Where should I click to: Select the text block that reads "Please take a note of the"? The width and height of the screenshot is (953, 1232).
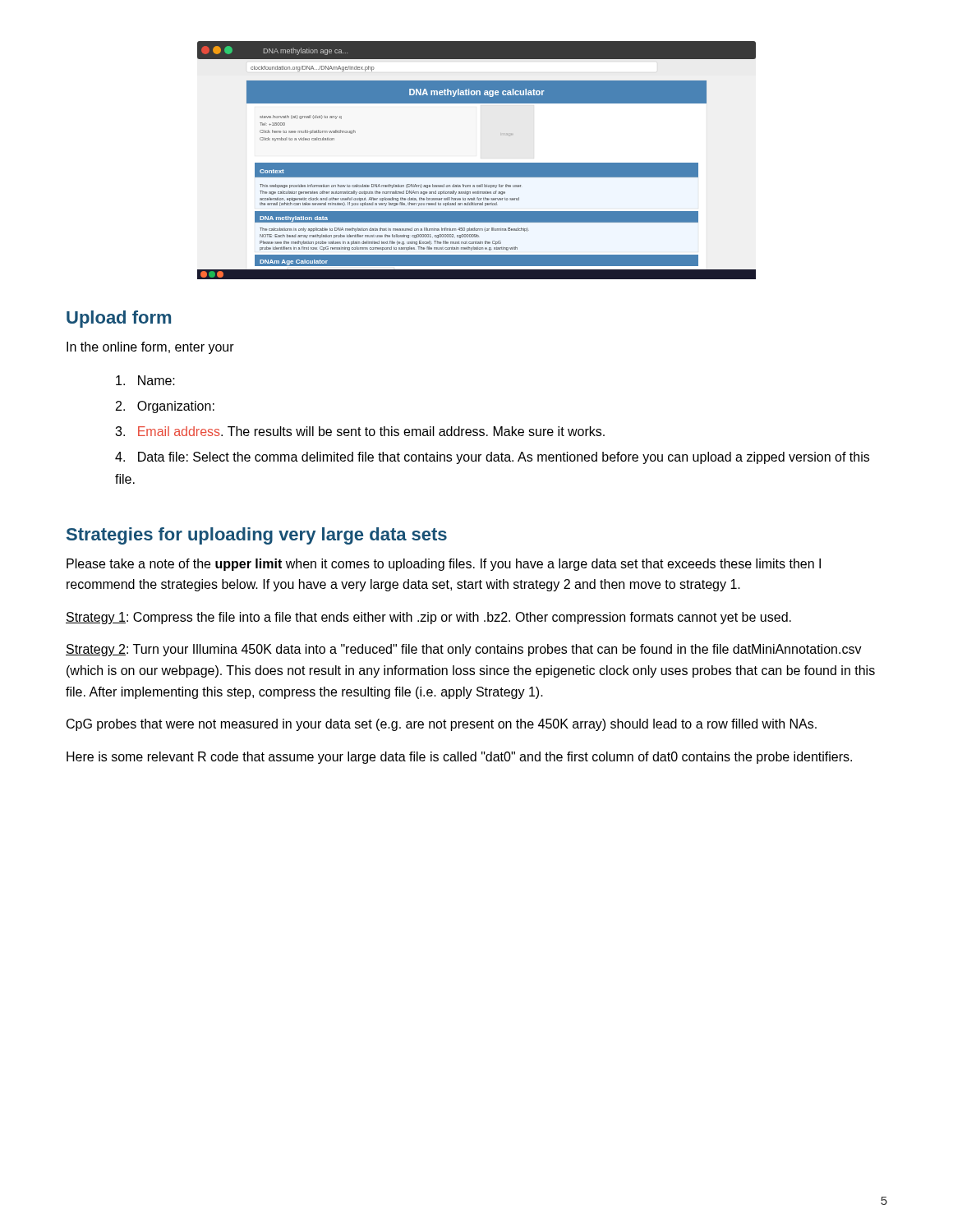pos(444,574)
